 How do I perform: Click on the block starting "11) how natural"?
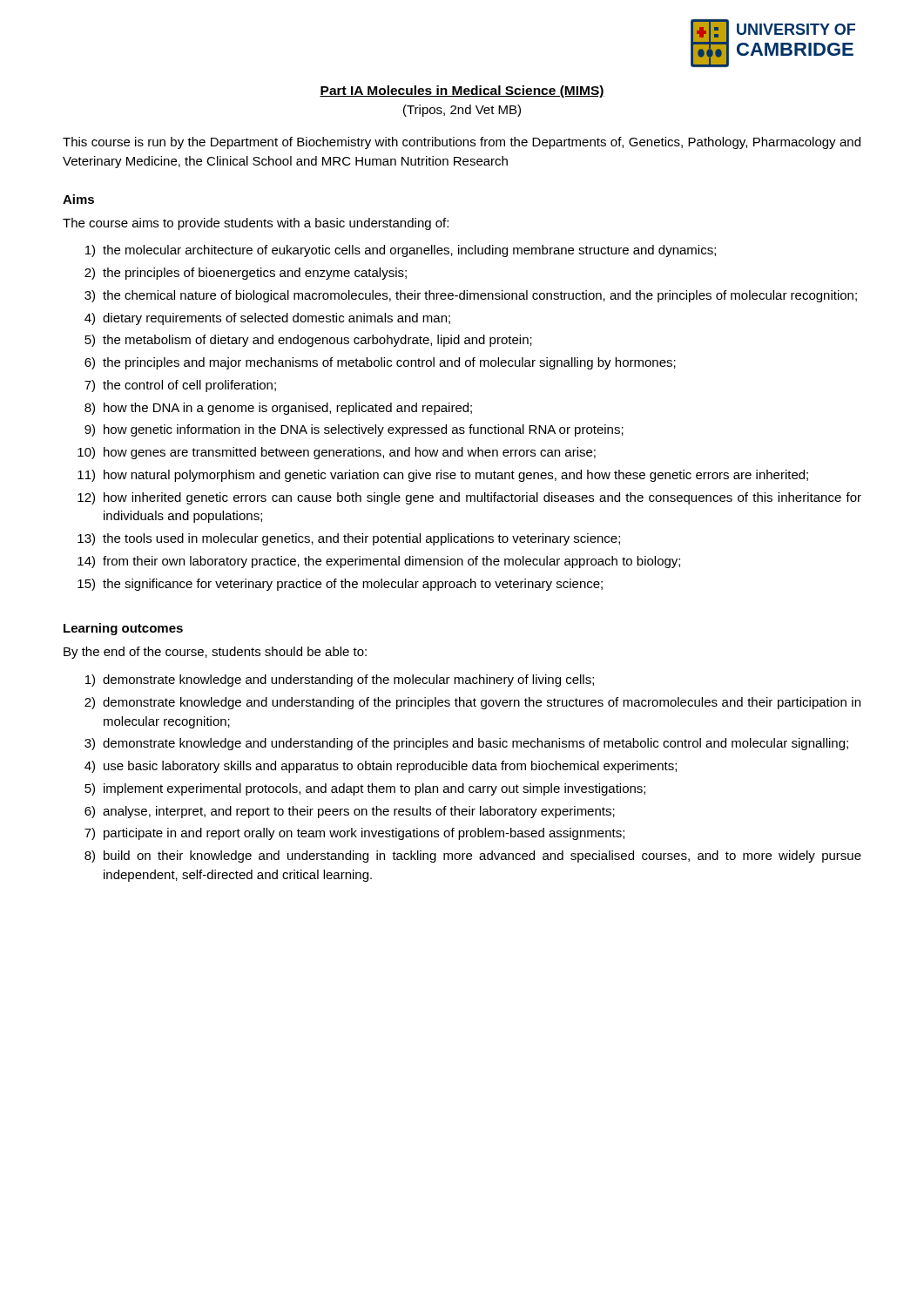[x=462, y=475]
